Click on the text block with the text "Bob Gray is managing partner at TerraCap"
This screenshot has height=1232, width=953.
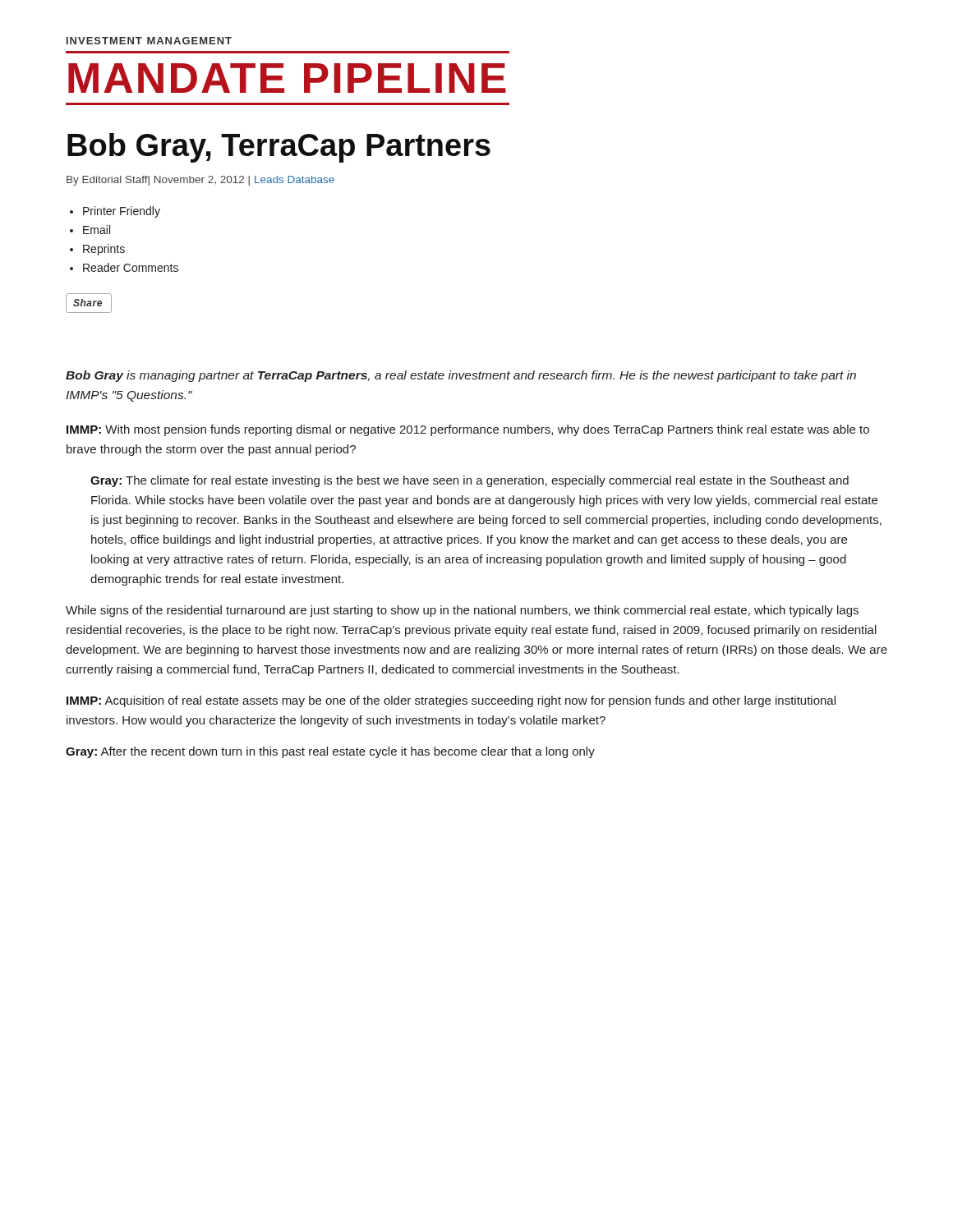(476, 386)
